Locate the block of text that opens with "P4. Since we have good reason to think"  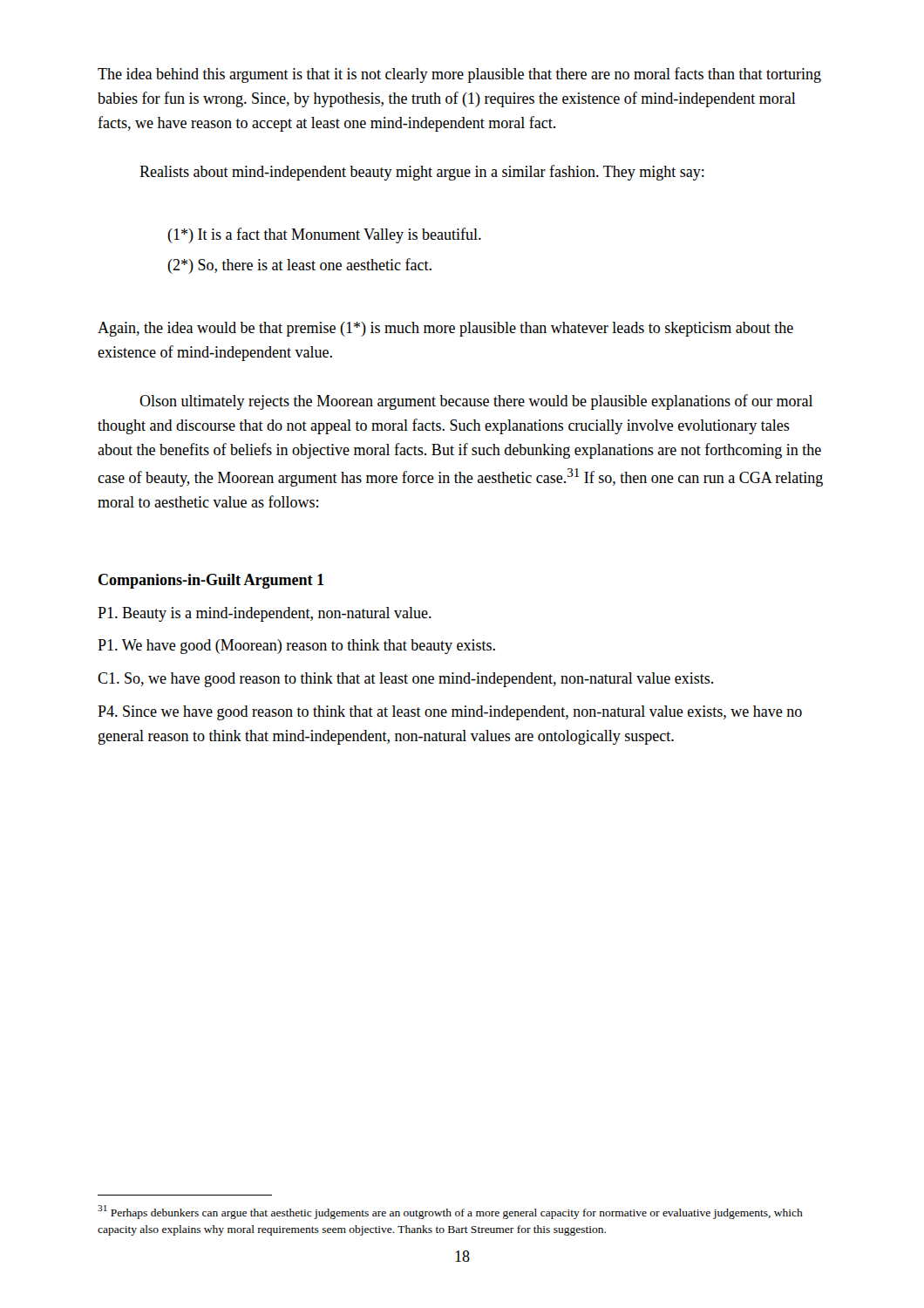450,724
